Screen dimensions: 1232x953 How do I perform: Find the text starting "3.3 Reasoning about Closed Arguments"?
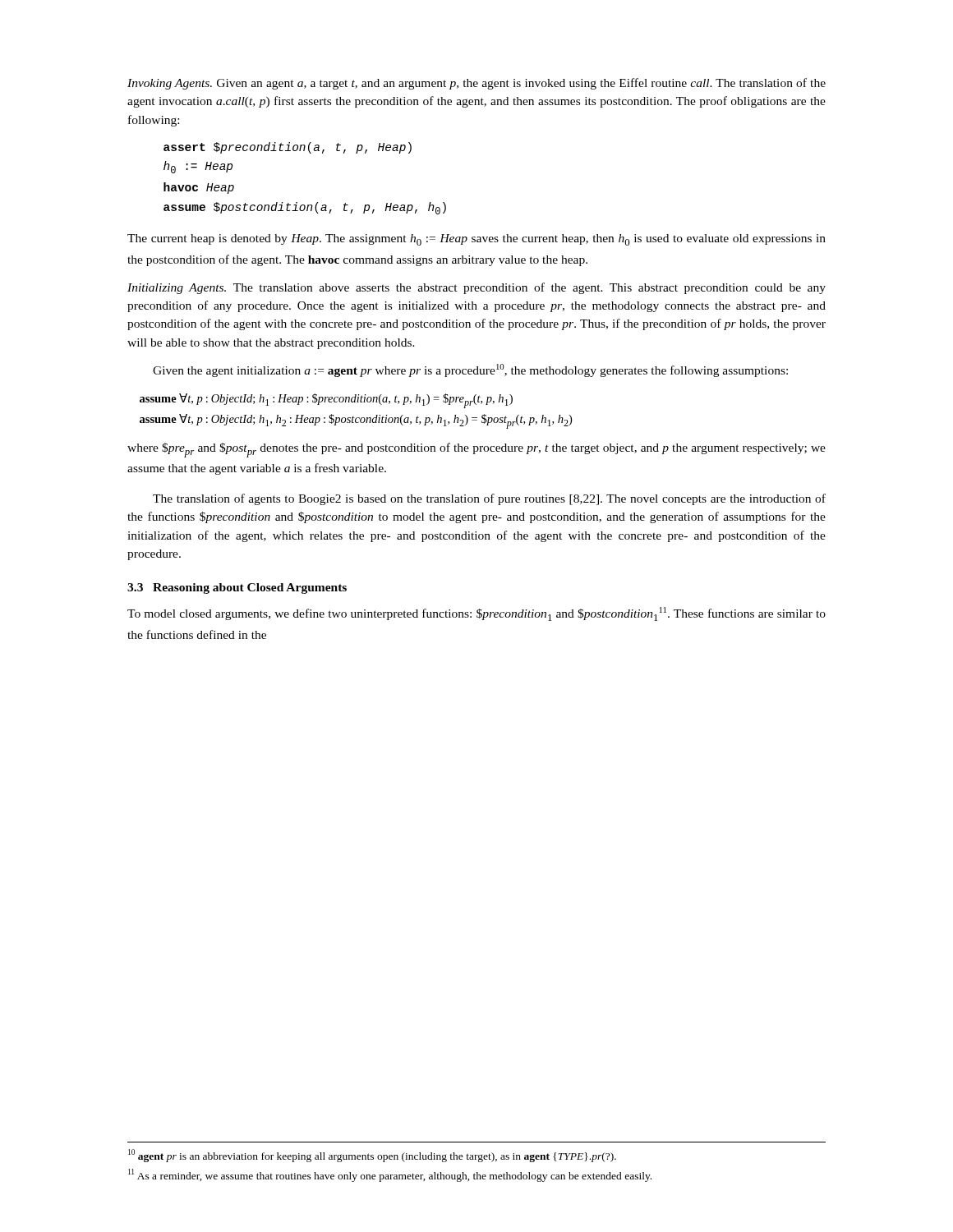237,588
